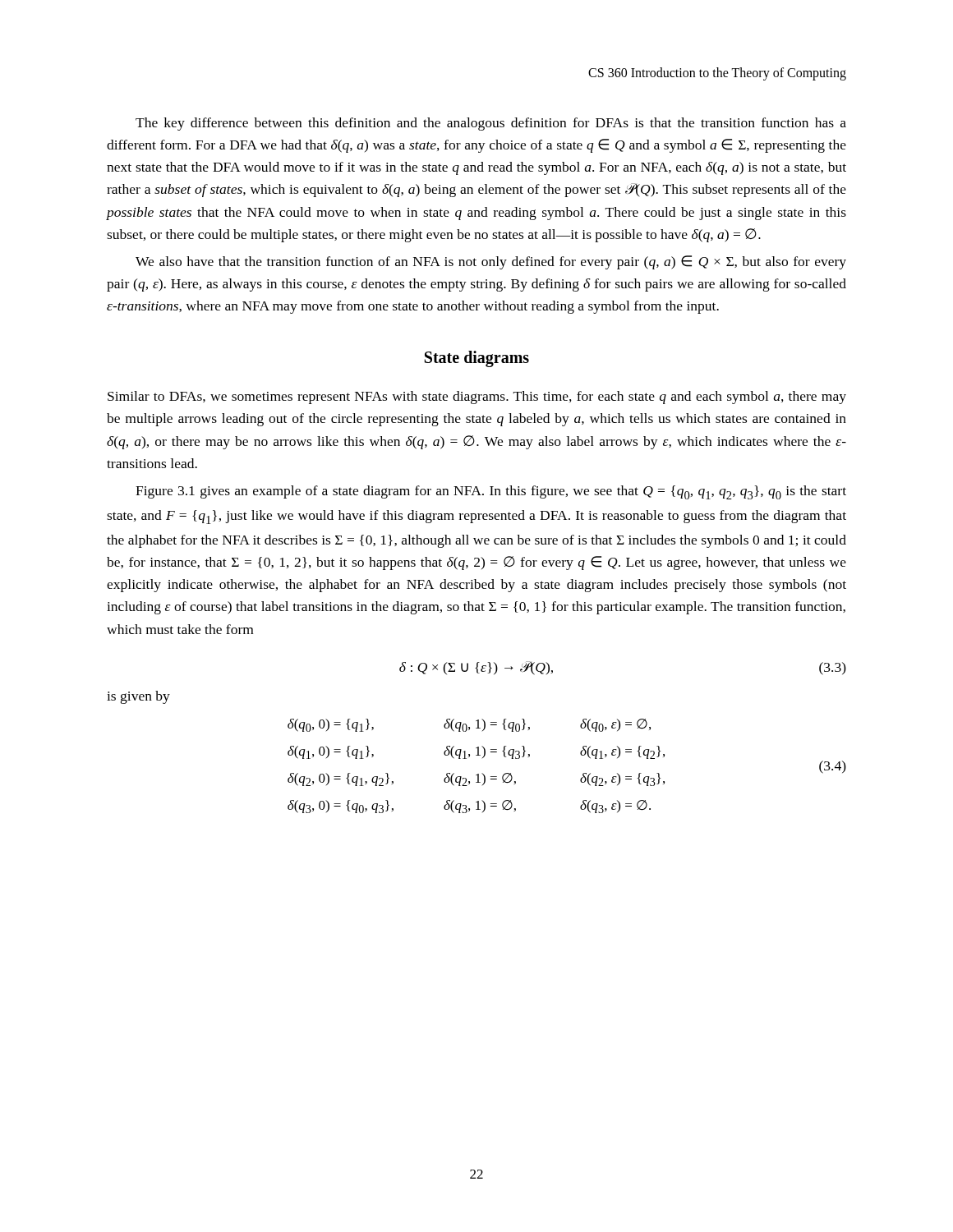Point to the text starting "State diagrams"

click(x=476, y=357)
